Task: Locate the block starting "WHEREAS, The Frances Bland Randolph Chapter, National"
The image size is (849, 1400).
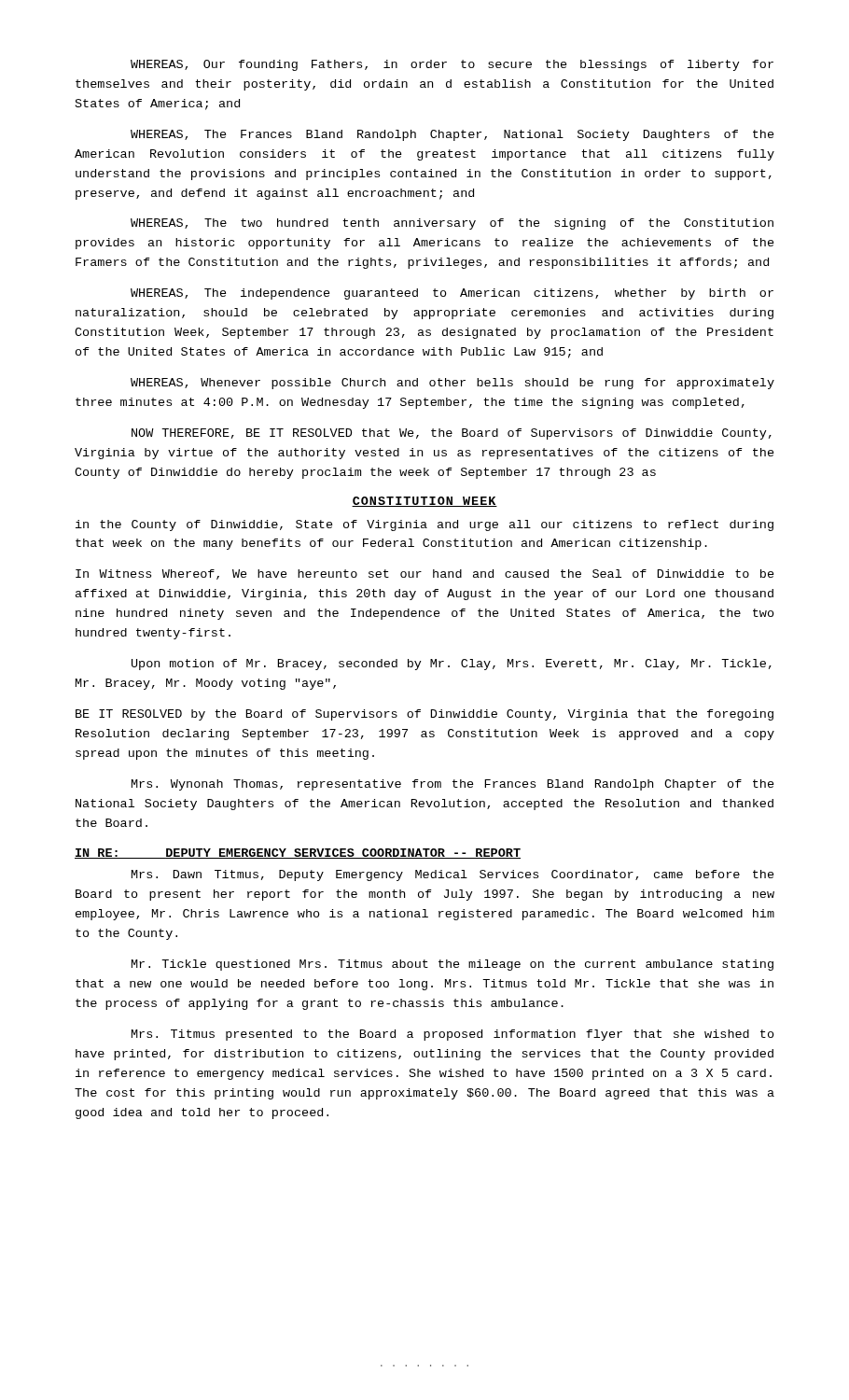Action: [x=424, y=165]
